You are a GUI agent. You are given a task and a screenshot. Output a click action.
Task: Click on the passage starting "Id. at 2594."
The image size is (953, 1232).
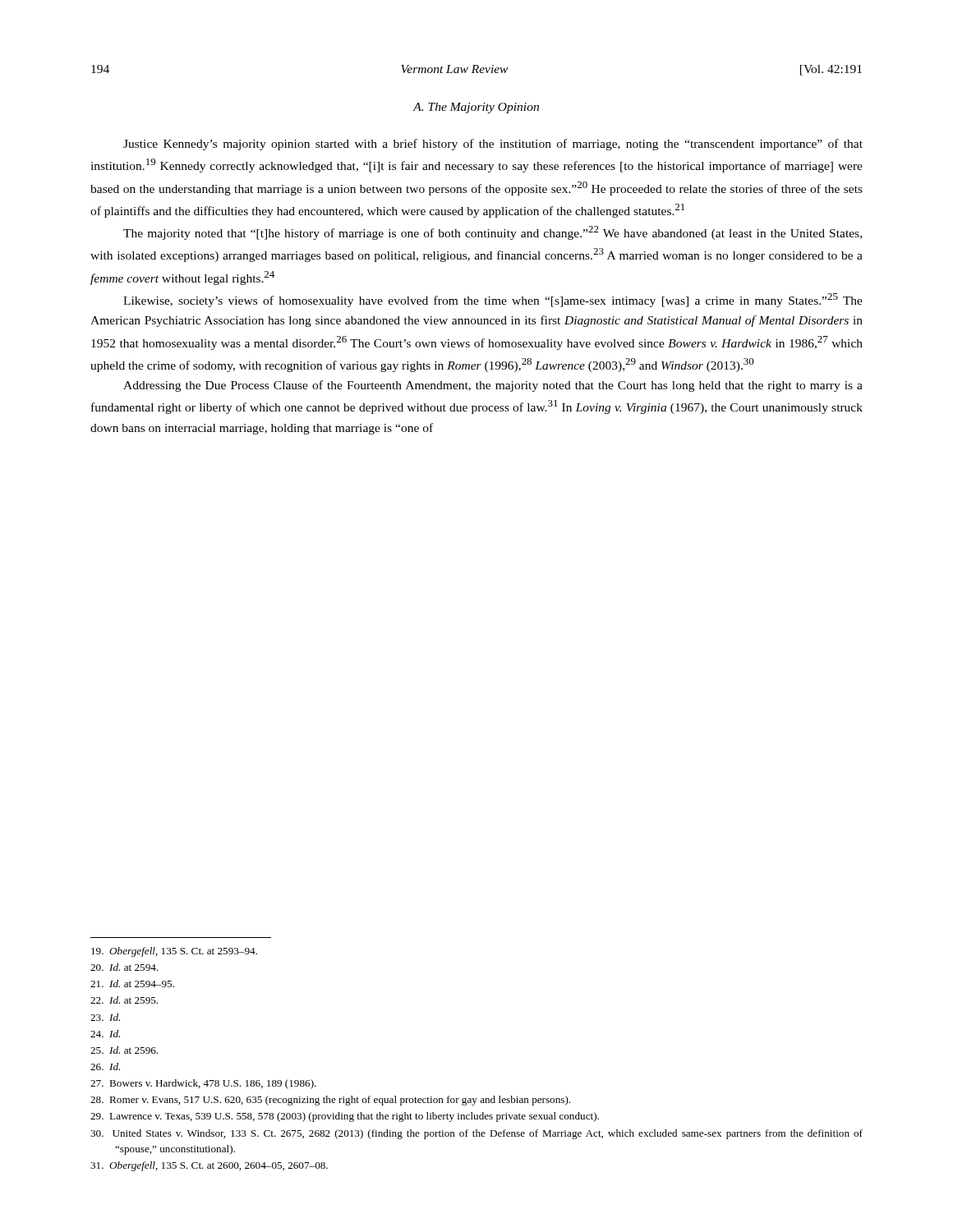pyautogui.click(x=125, y=967)
